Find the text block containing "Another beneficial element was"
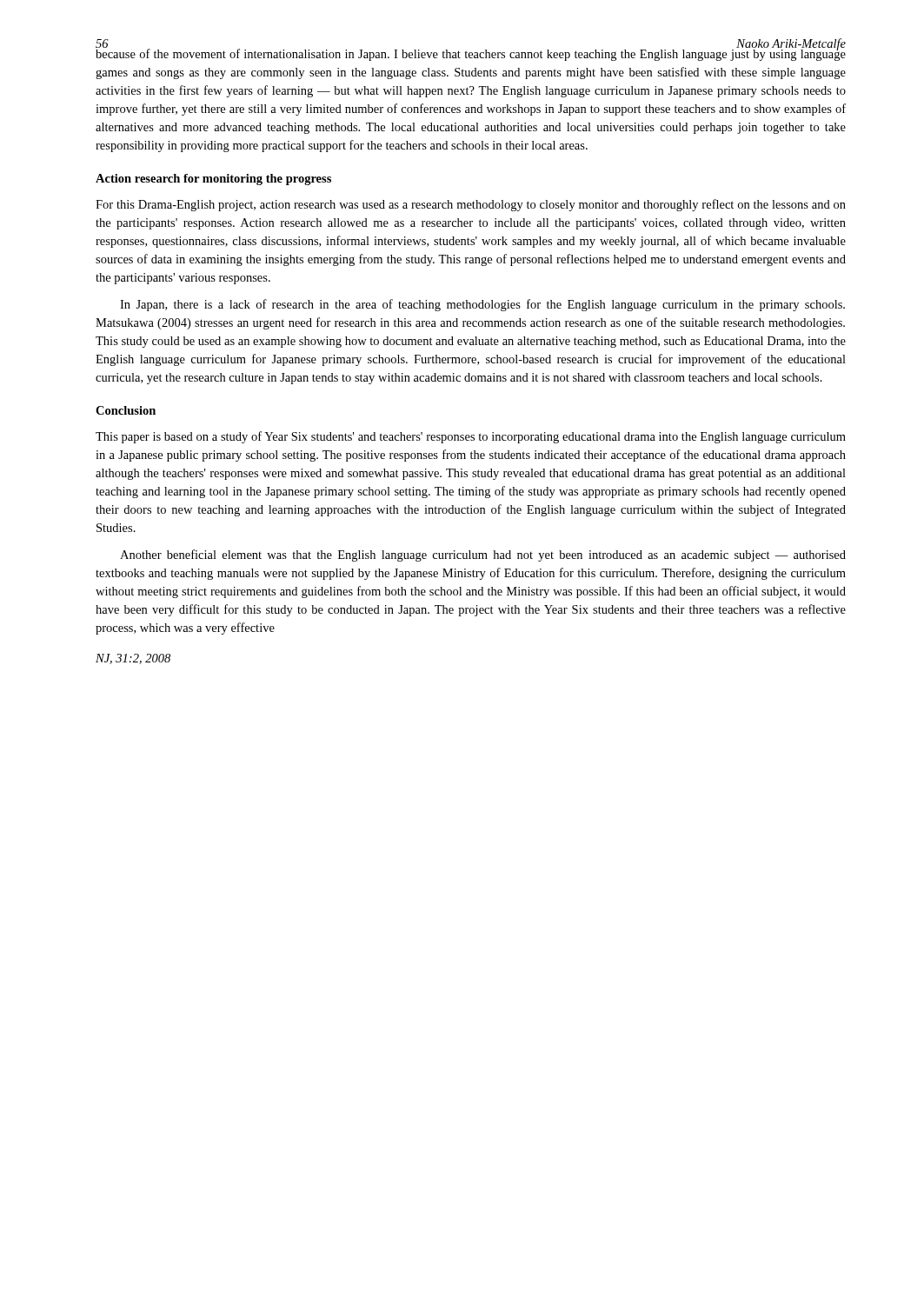Viewport: 924px width, 1304px height. coord(471,592)
